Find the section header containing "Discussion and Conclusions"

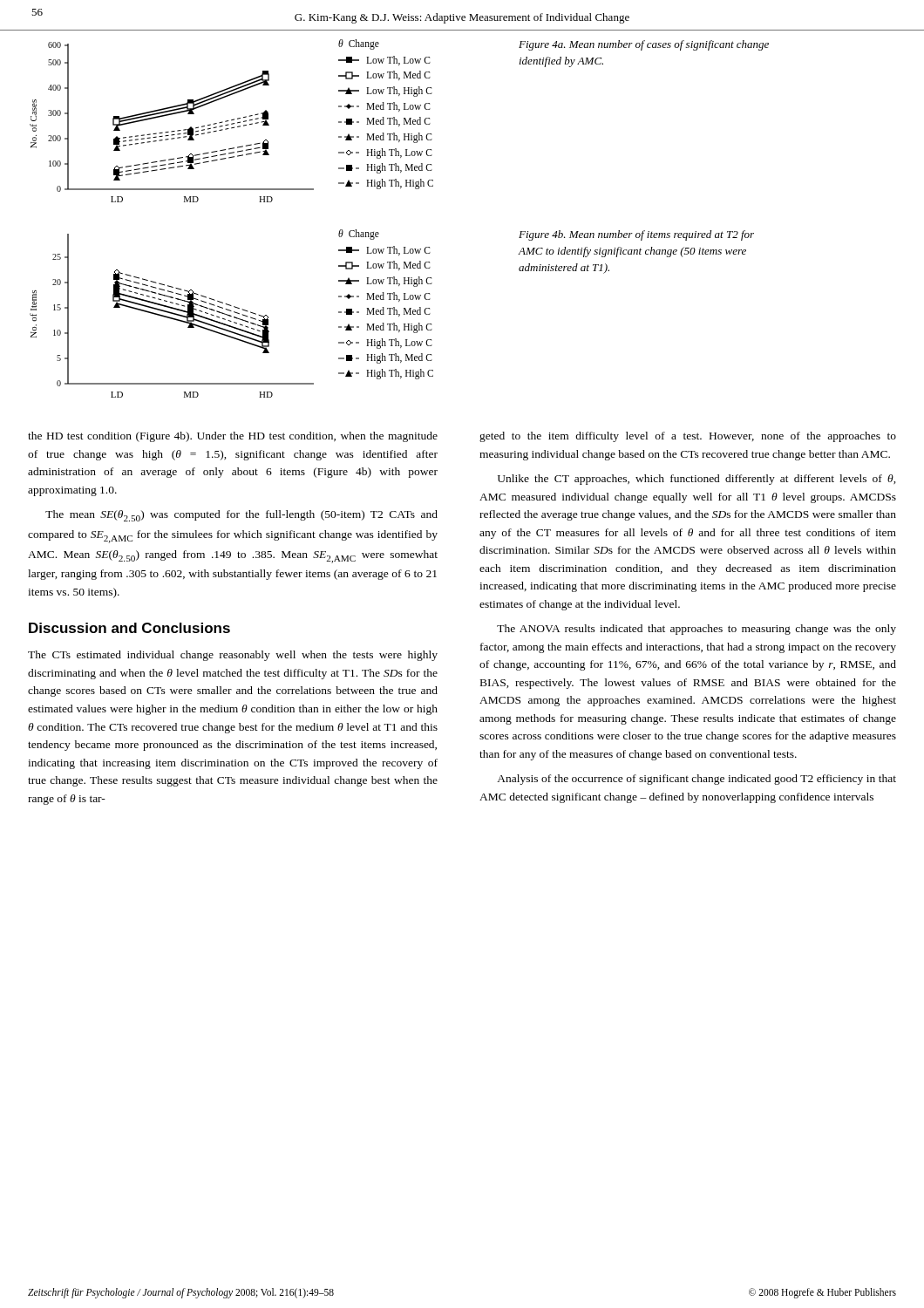tap(129, 629)
